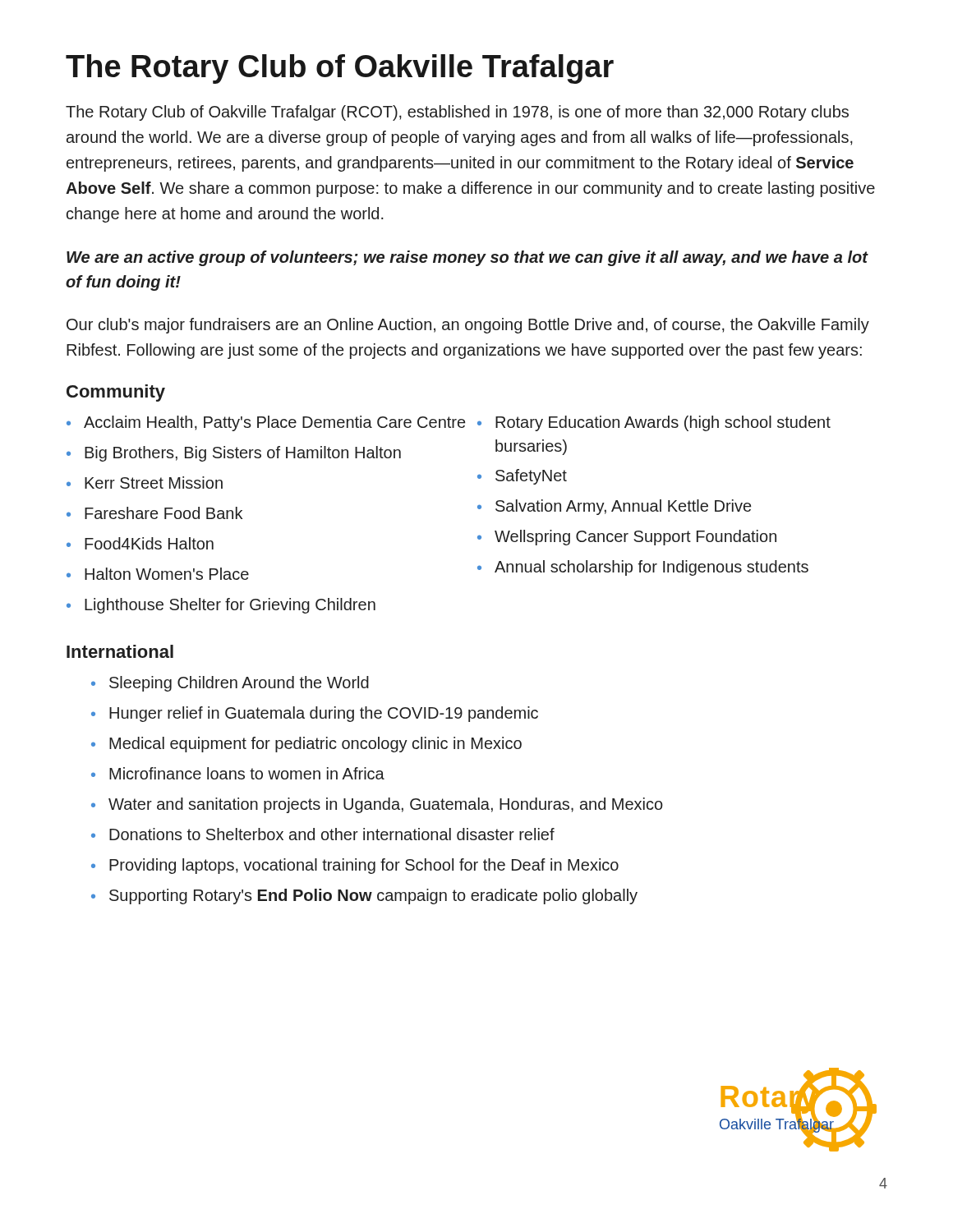Locate the block of text that opens with "• Hunger relief"

tap(476, 714)
